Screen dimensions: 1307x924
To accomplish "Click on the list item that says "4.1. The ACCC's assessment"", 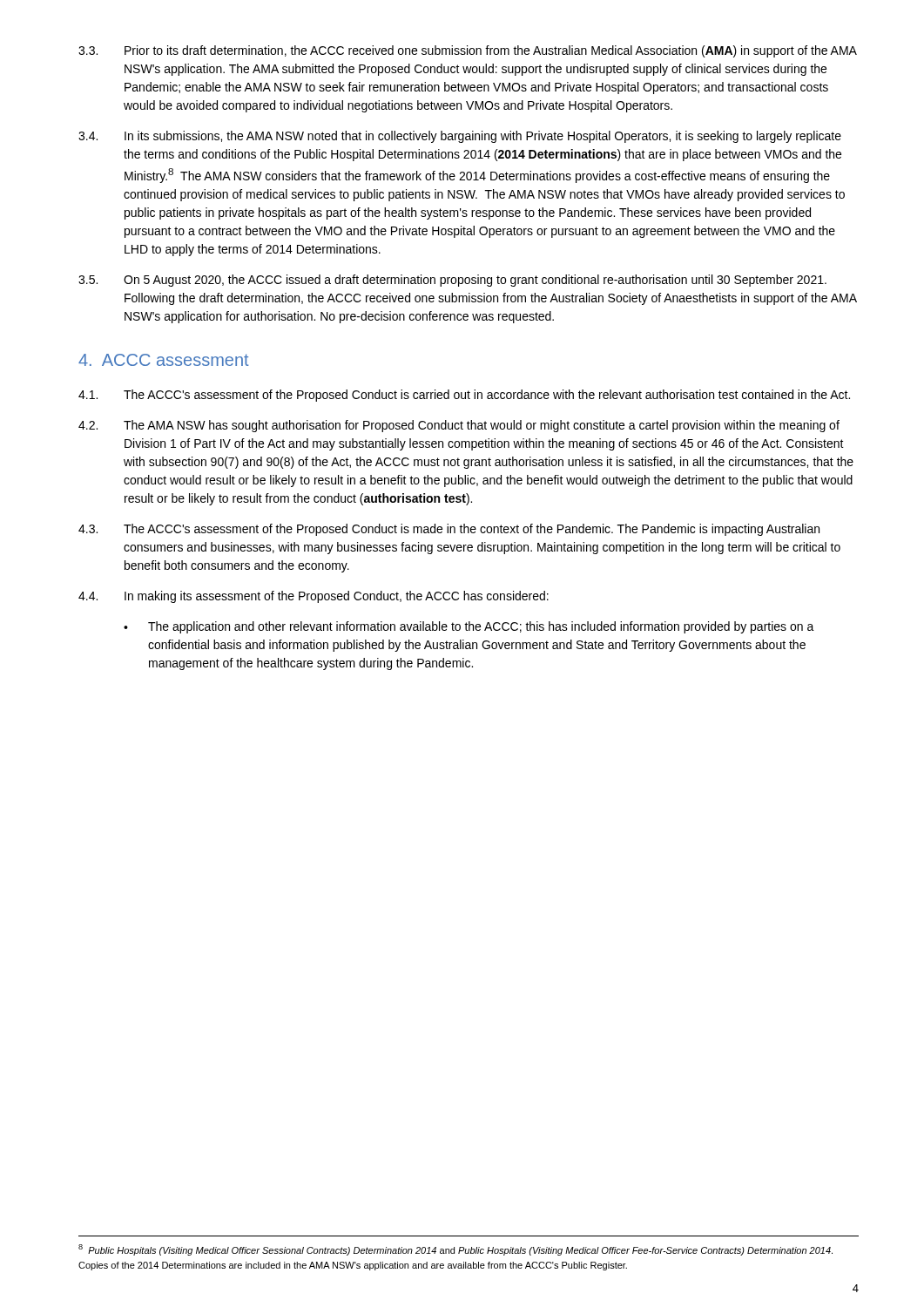I will [x=469, y=395].
